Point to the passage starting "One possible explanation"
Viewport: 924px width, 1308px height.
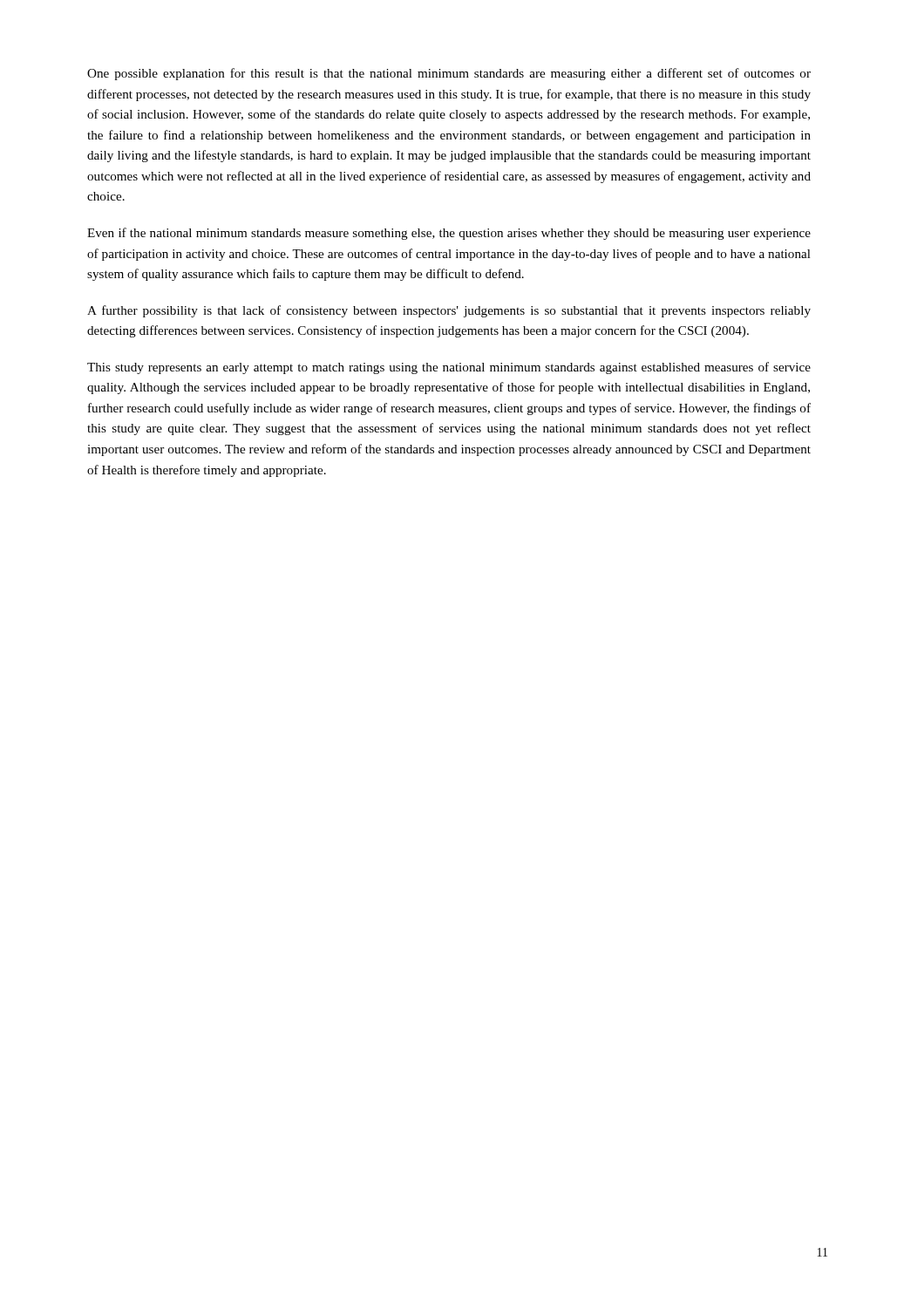click(x=449, y=134)
